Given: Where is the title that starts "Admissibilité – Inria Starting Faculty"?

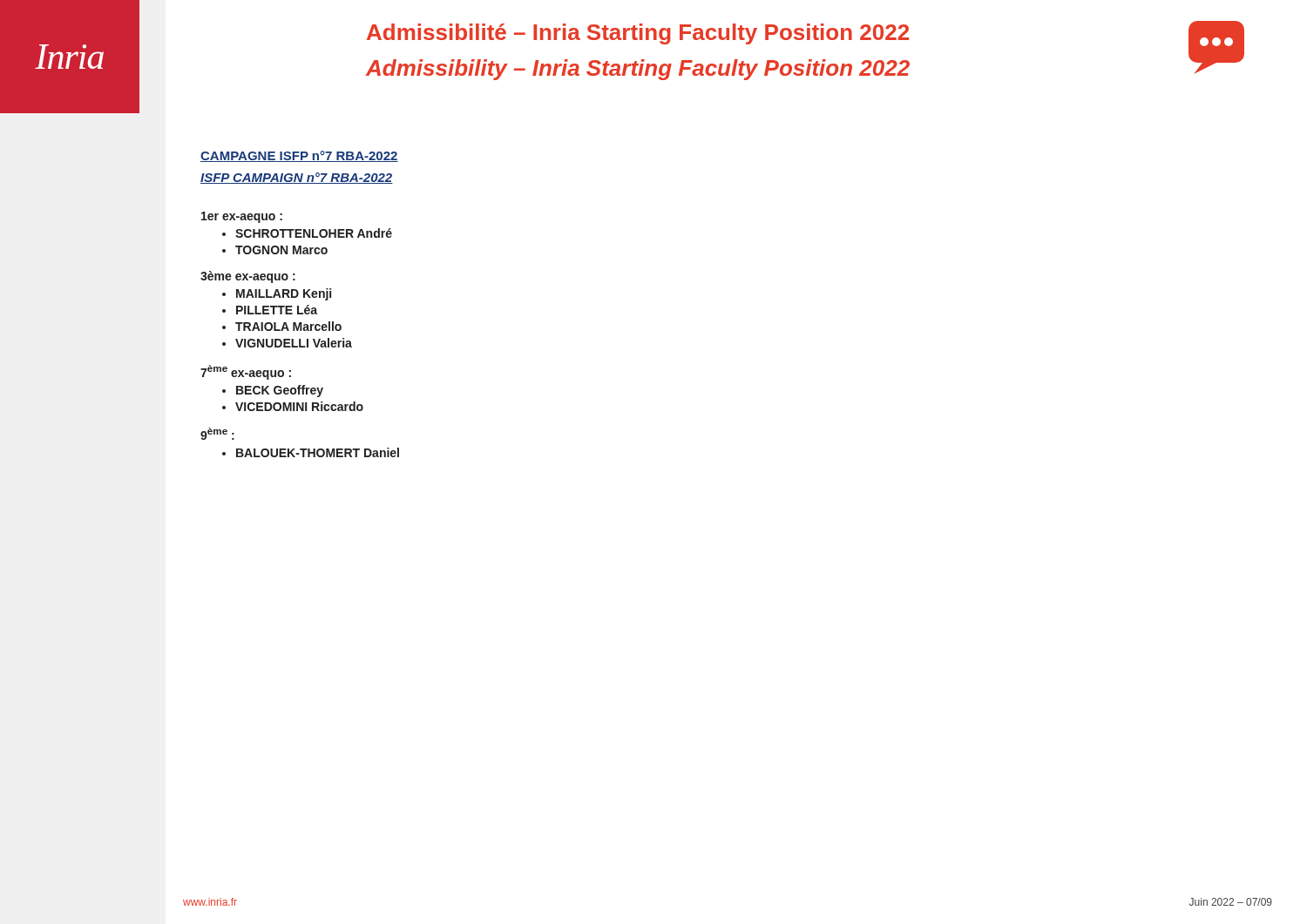Looking at the screenshot, I should click(x=638, y=32).
